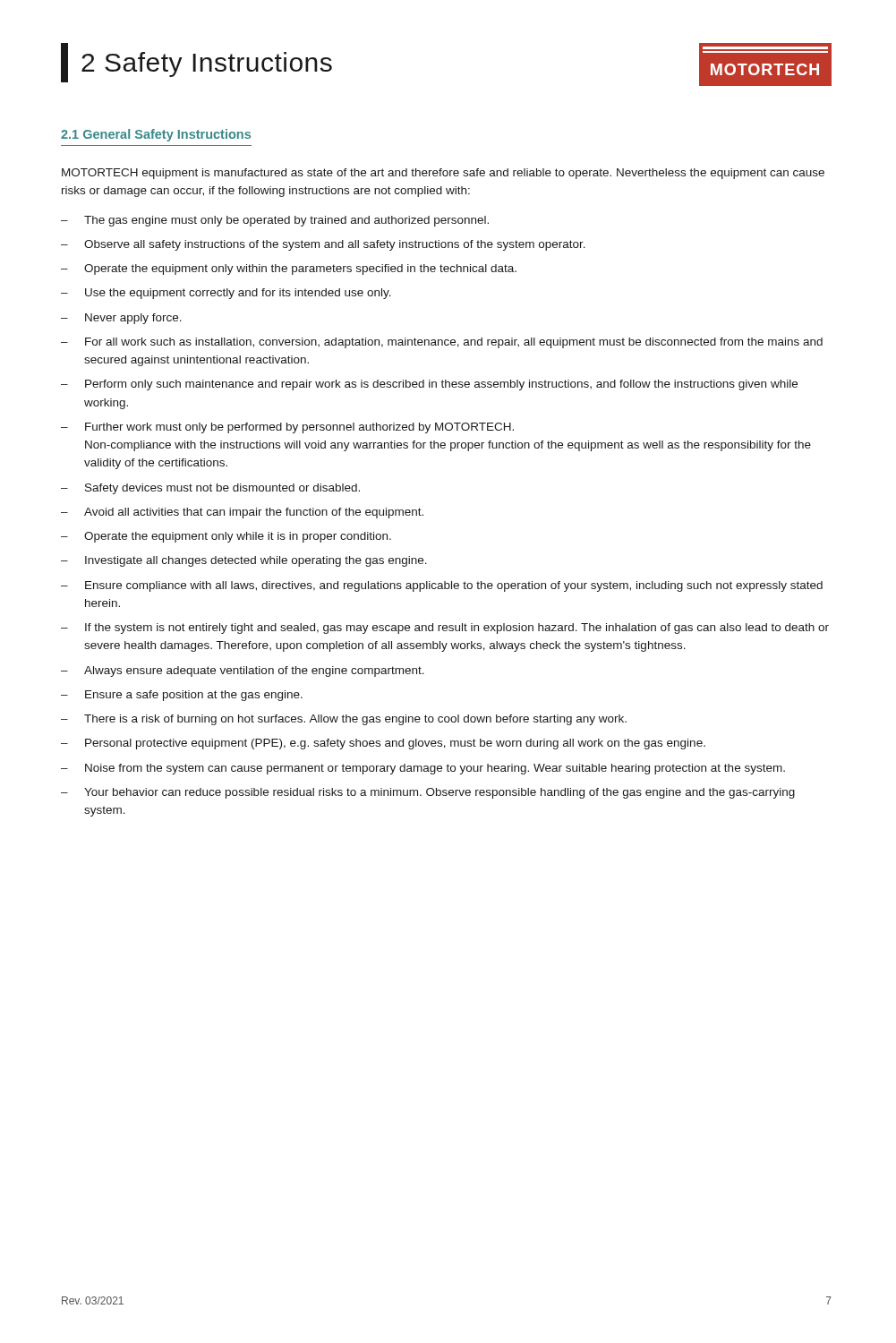The image size is (896, 1343).
Task: Locate the list item with the text "– Perform only such maintenance and"
Action: (x=446, y=393)
